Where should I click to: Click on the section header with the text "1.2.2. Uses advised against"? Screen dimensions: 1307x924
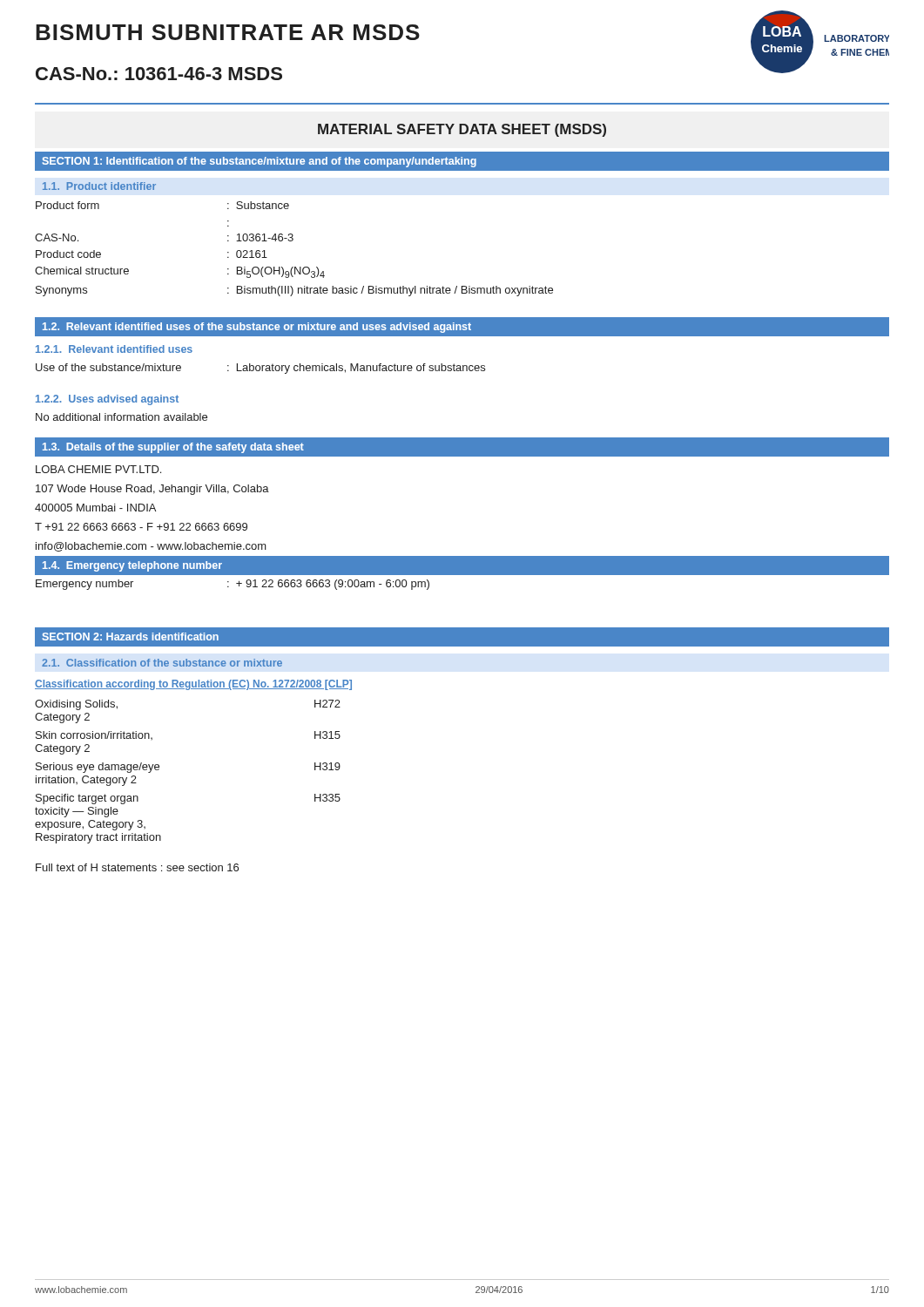coord(107,399)
